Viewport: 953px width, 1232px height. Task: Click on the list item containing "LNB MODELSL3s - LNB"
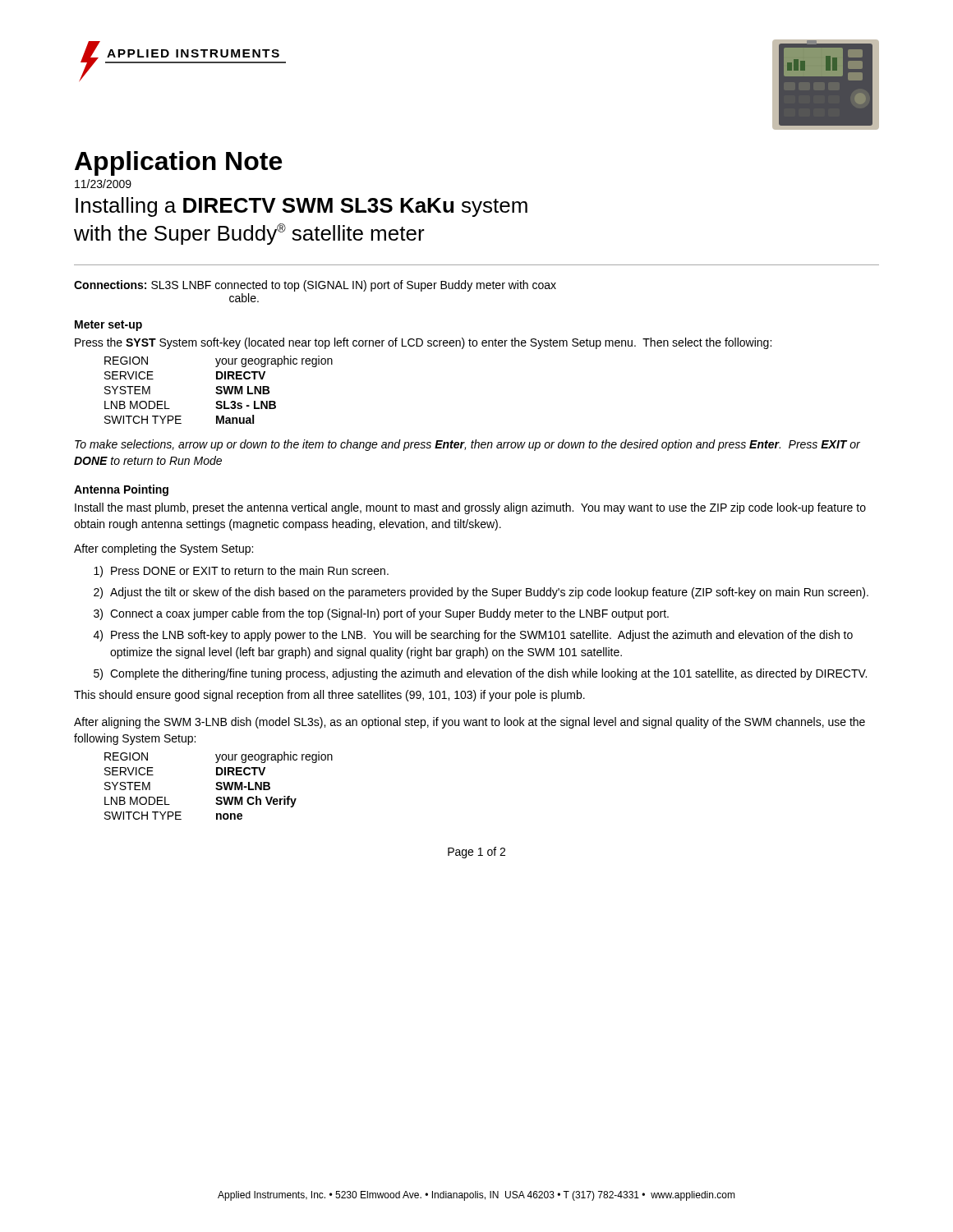coord(133,405)
